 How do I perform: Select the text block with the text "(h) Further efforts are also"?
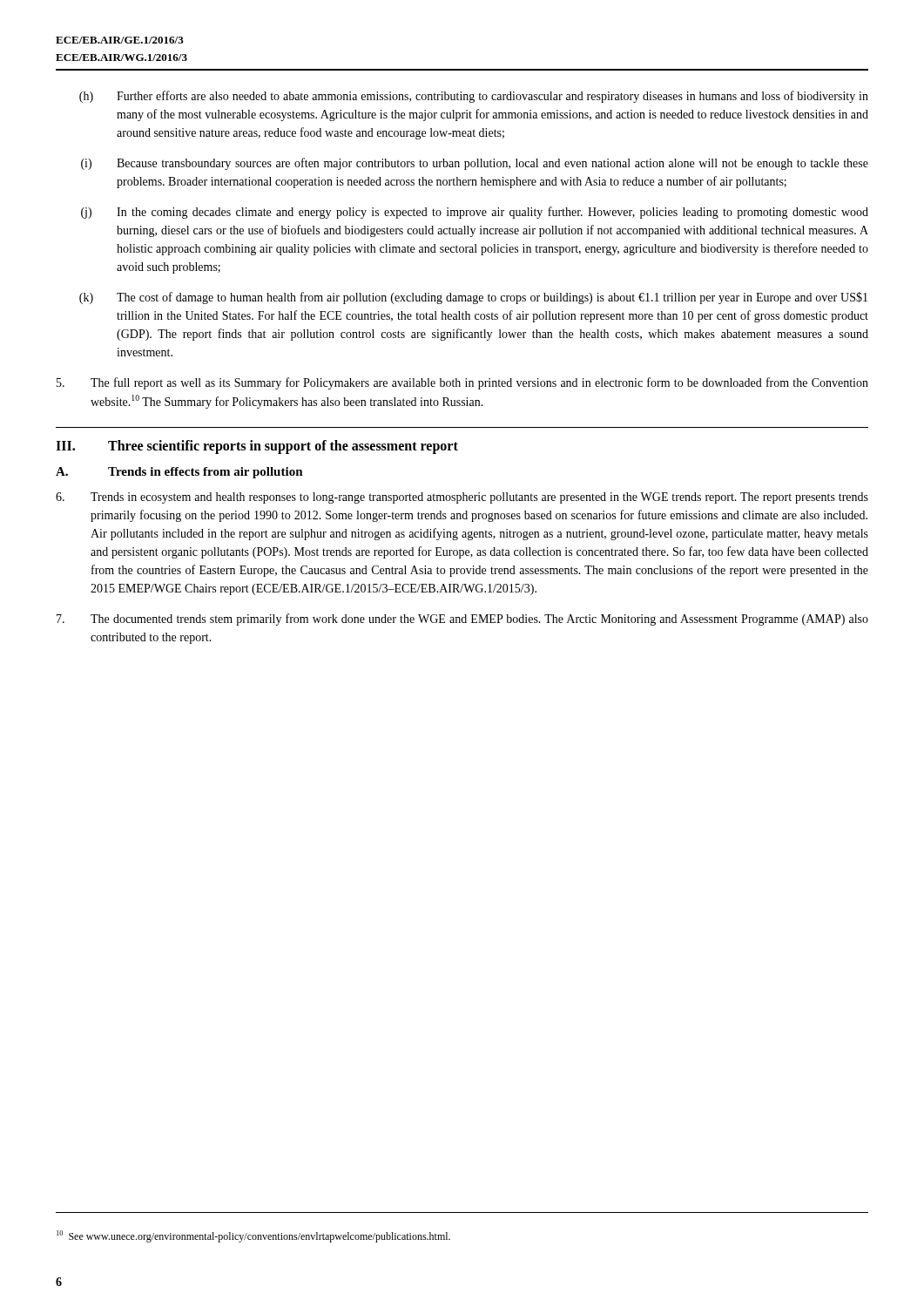pos(462,115)
